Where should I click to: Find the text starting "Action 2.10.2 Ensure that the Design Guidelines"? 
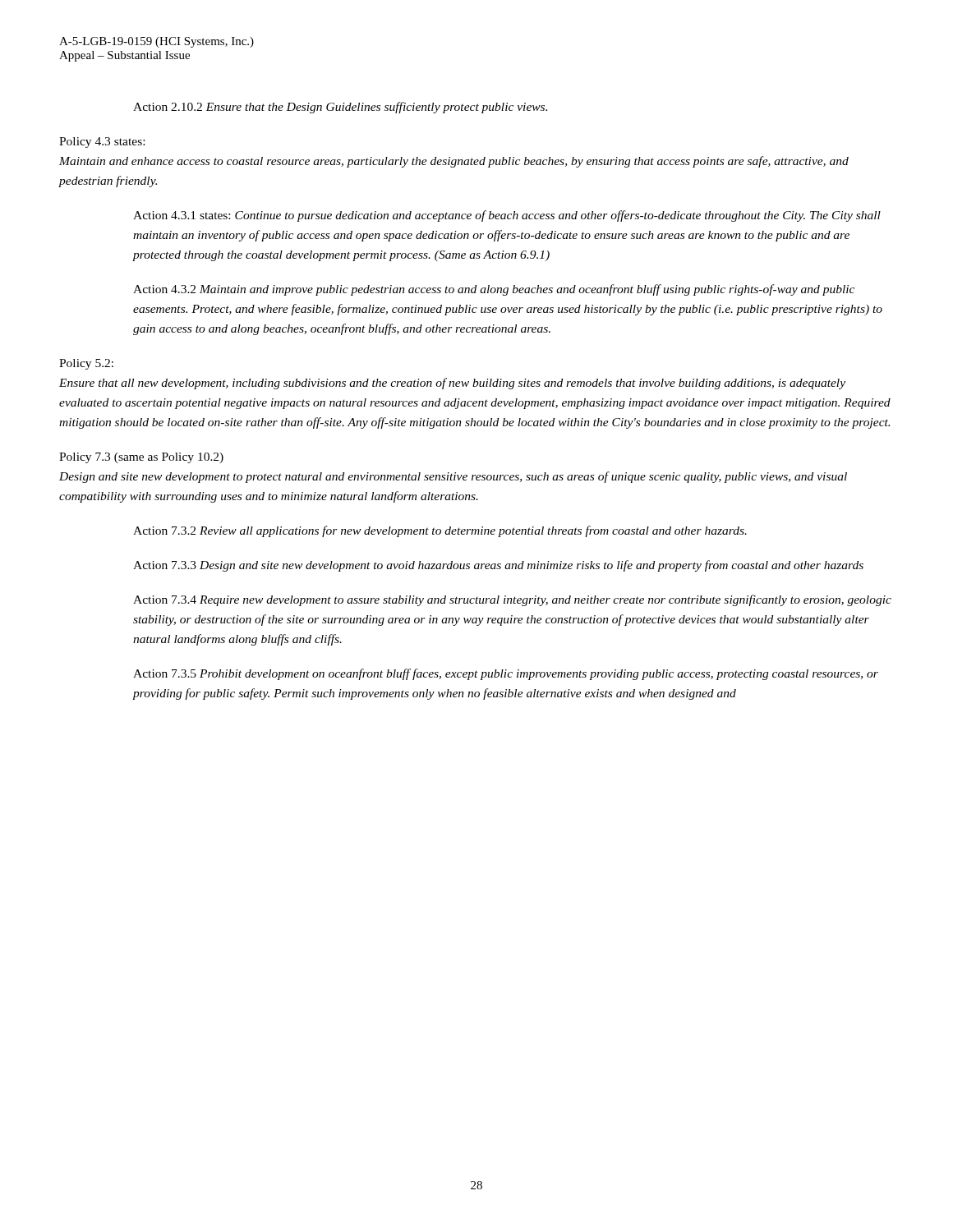(x=341, y=106)
